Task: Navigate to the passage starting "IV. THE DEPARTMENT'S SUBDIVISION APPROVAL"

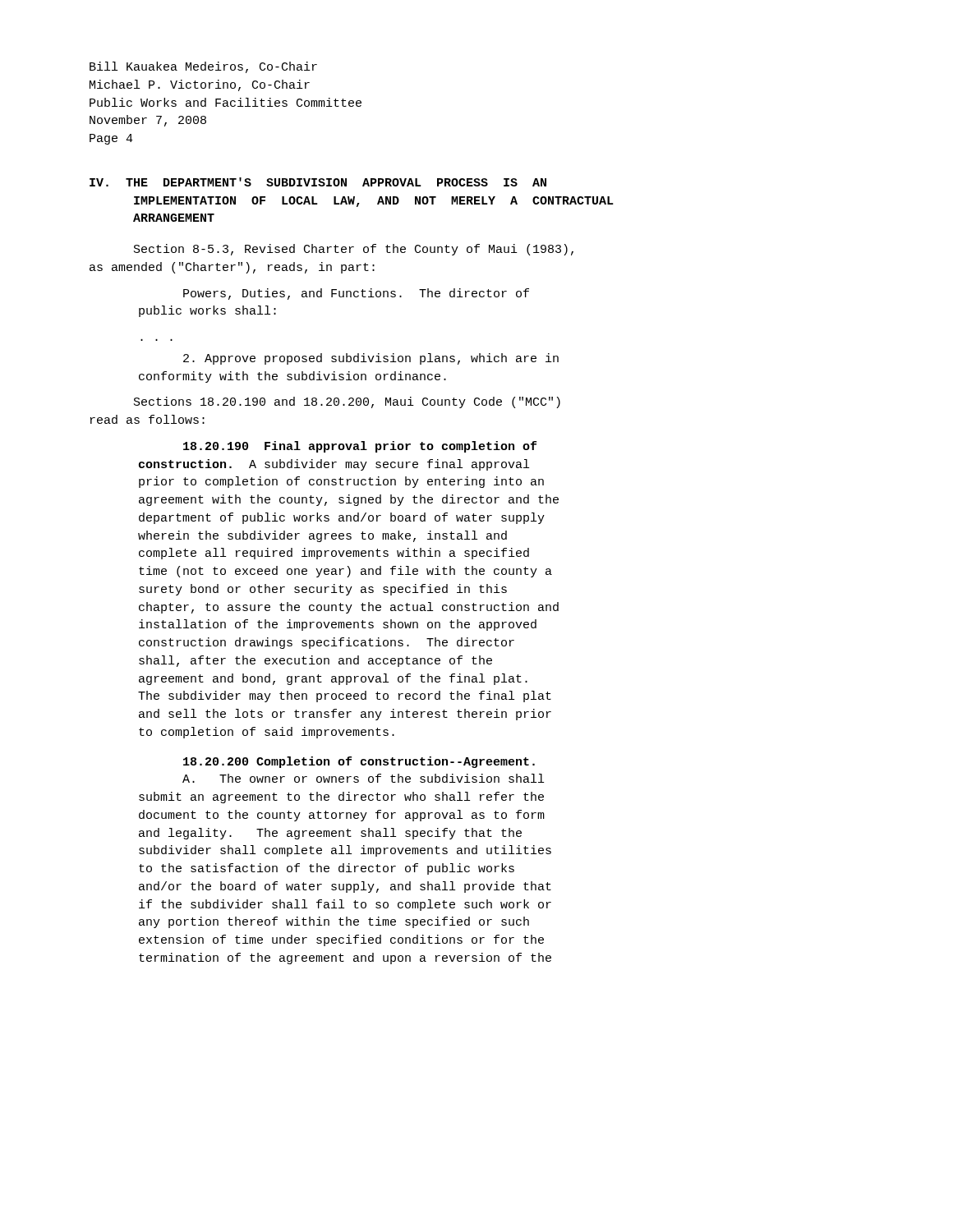Action: (x=351, y=201)
